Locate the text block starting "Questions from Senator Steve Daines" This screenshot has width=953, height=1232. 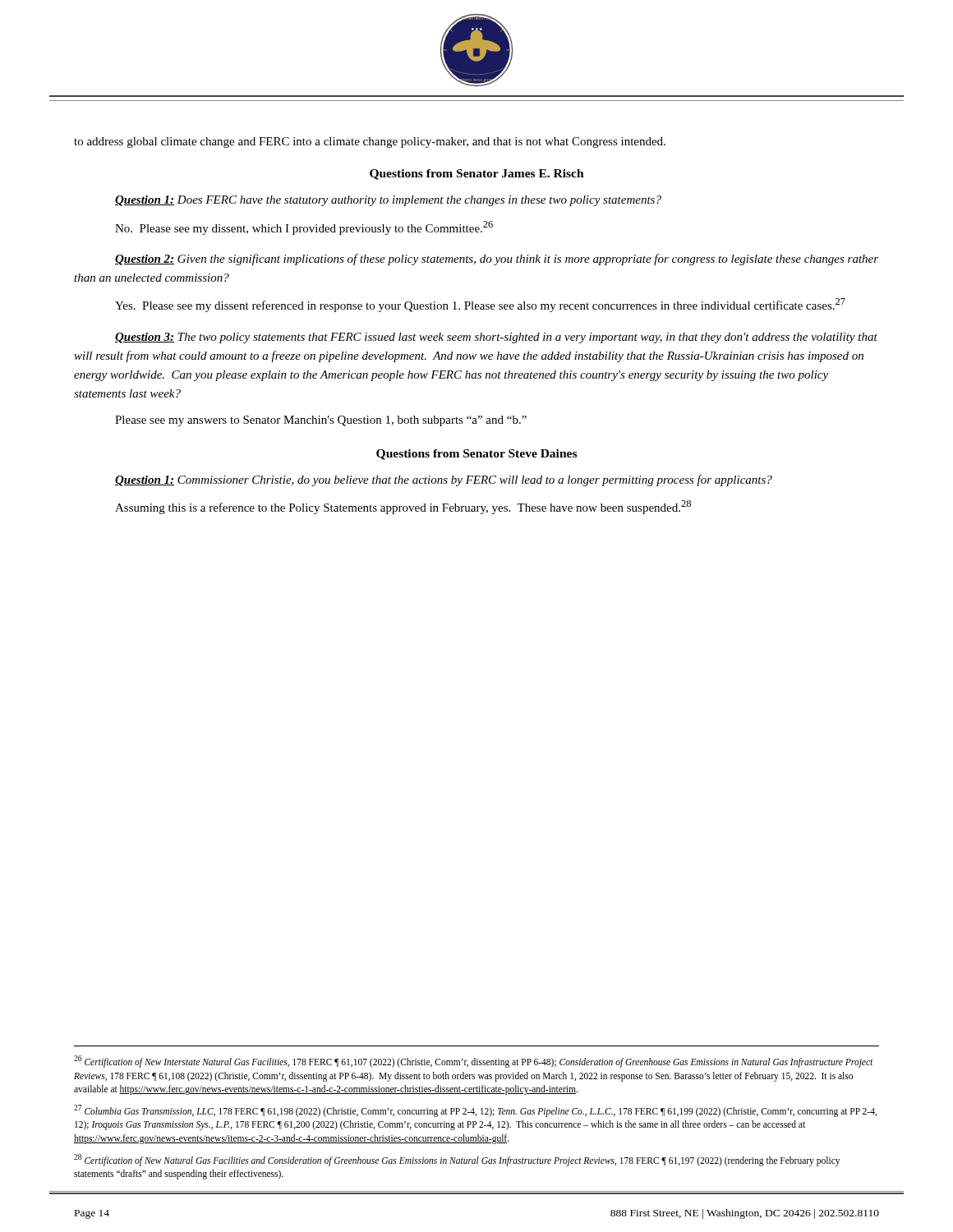(476, 453)
